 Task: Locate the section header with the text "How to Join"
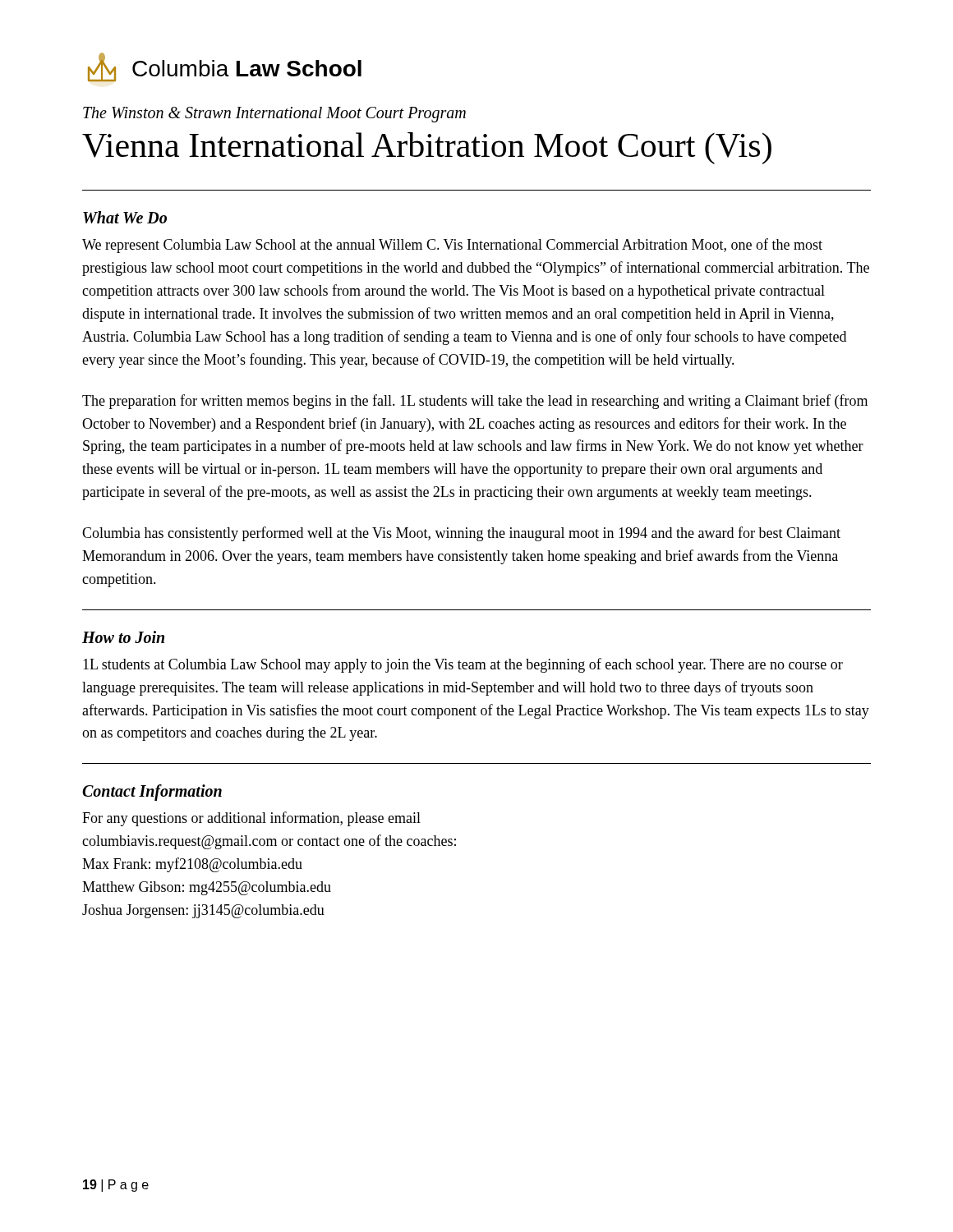pos(123,637)
